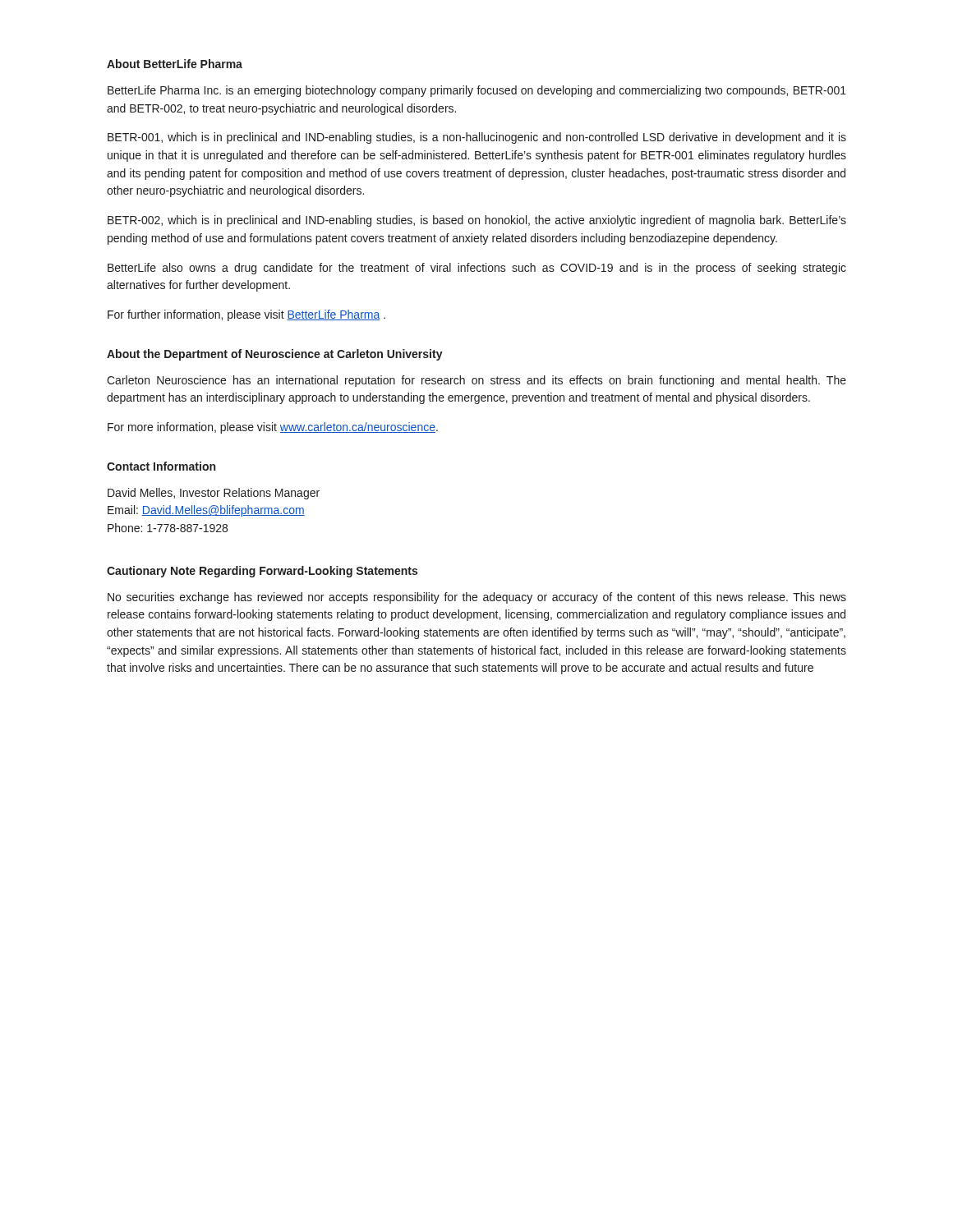Point to the passage starting "For more information, please"
Image resolution: width=953 pixels, height=1232 pixels.
pos(273,427)
